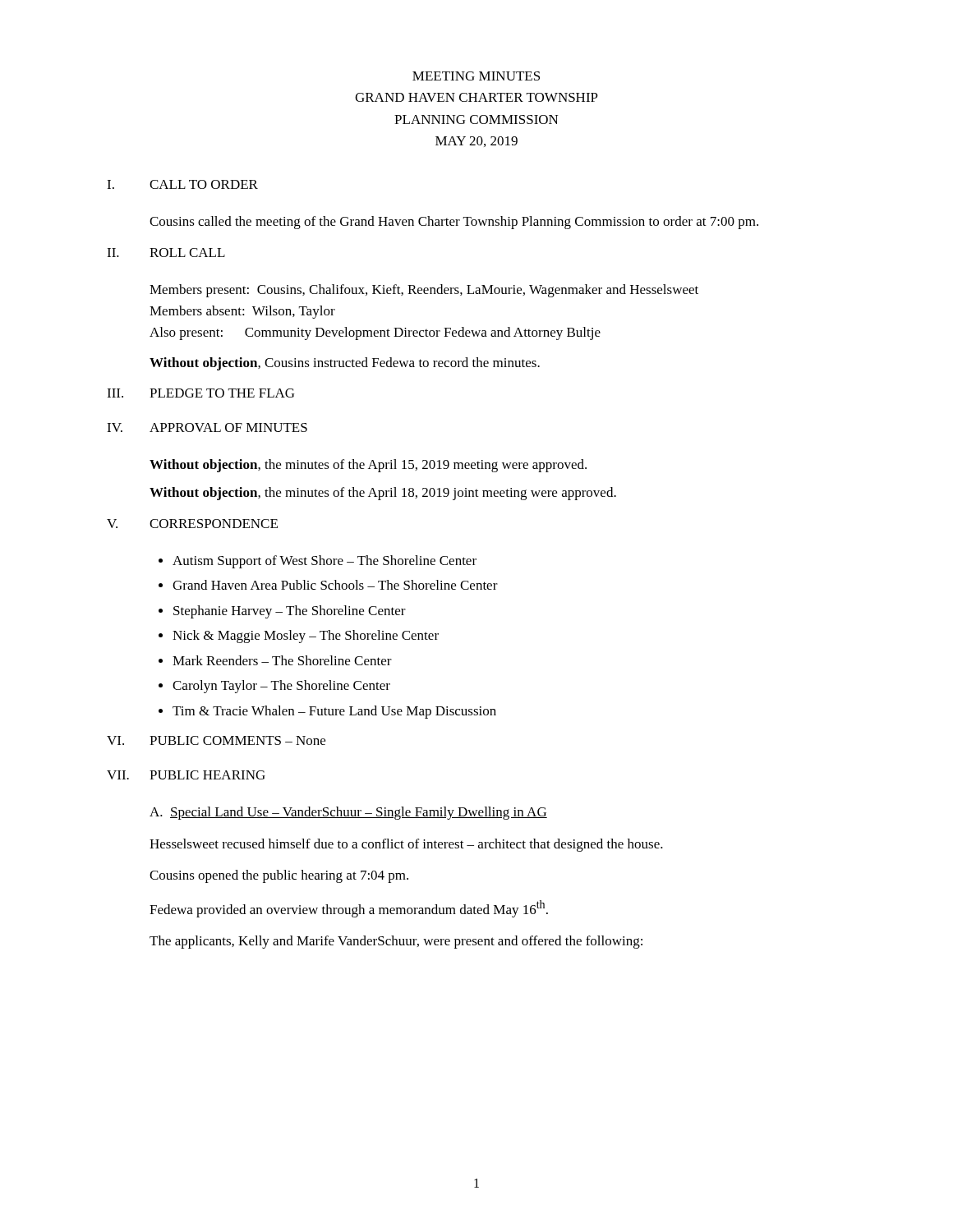
Task: Navigate to the block starting "II. ROLL CALL"
Action: tap(166, 253)
